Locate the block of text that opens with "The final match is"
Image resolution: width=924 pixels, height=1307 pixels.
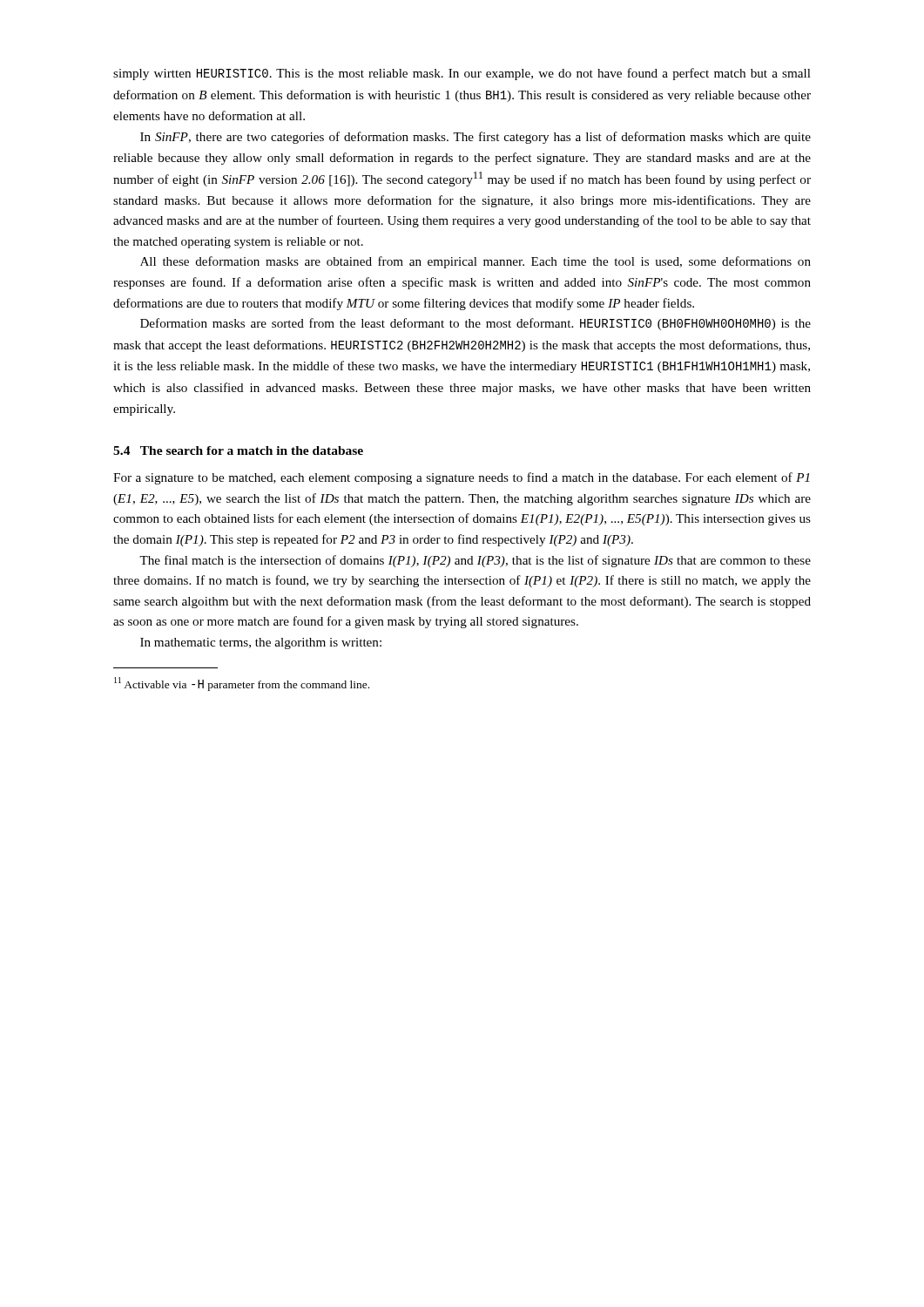pyautogui.click(x=462, y=590)
